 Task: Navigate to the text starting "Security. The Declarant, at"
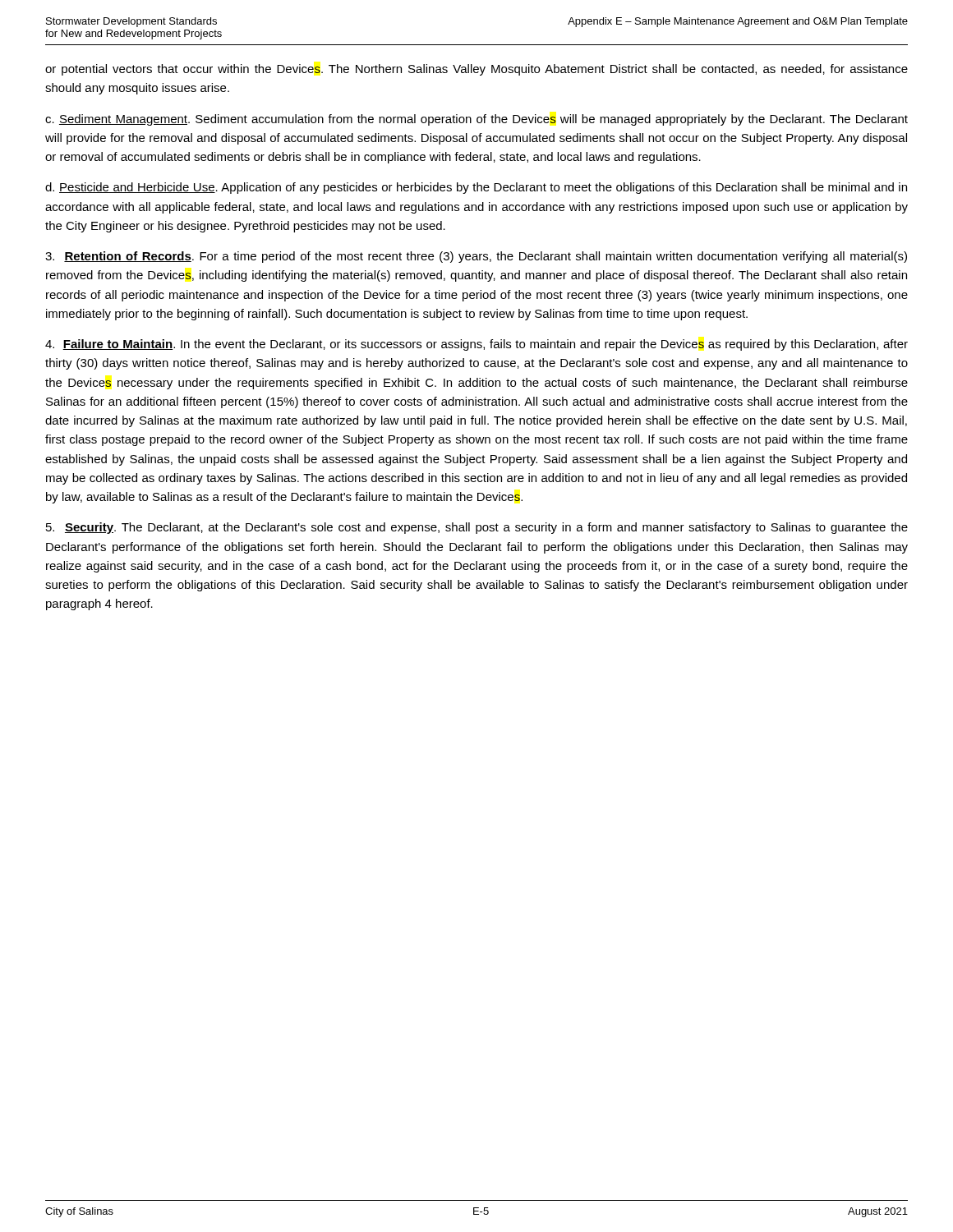476,565
